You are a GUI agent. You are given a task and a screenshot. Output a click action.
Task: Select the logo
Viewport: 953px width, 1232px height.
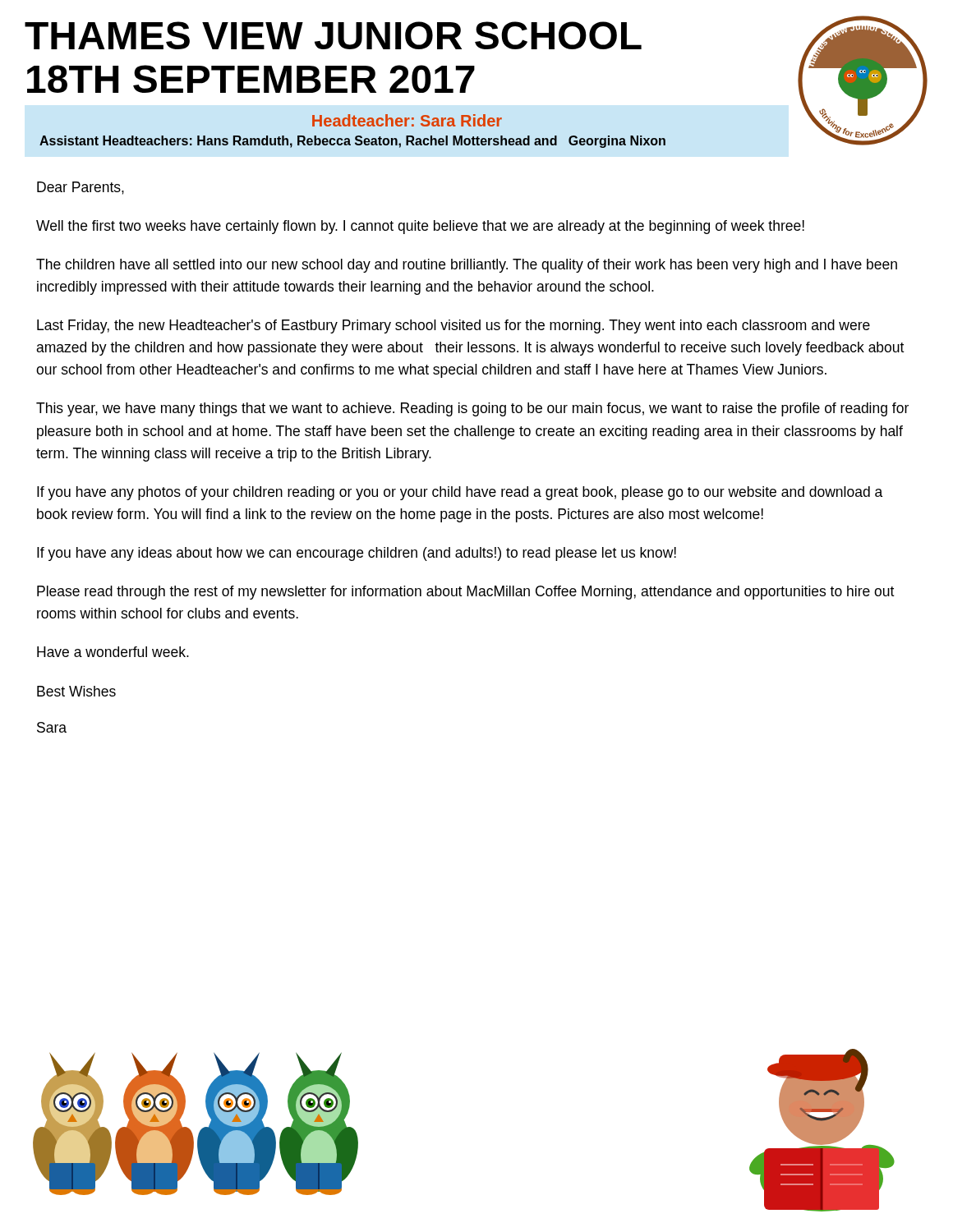(863, 82)
